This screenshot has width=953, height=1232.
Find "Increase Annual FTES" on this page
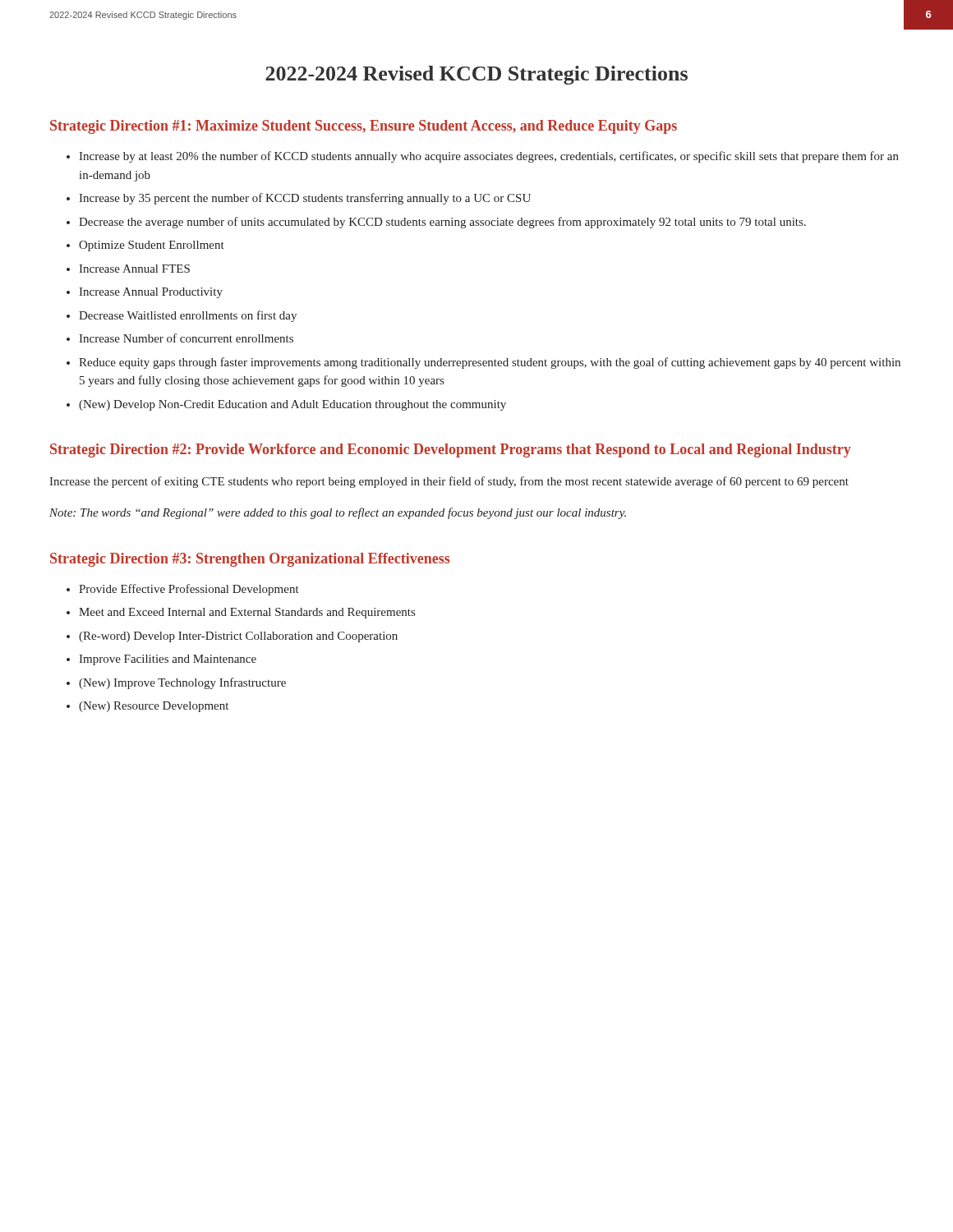tap(135, 268)
